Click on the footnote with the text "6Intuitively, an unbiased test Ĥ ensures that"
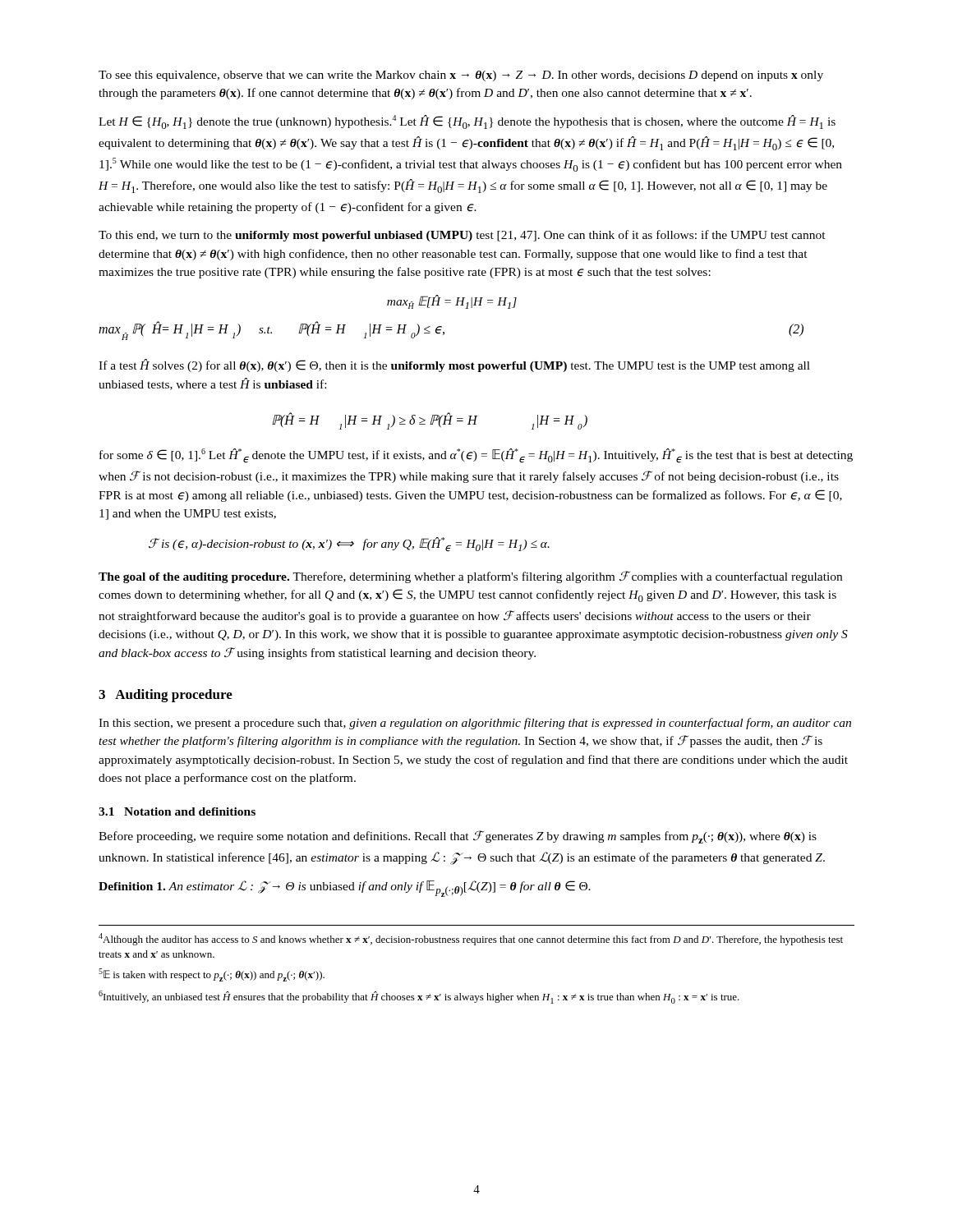This screenshot has width=953, height=1232. click(x=419, y=997)
